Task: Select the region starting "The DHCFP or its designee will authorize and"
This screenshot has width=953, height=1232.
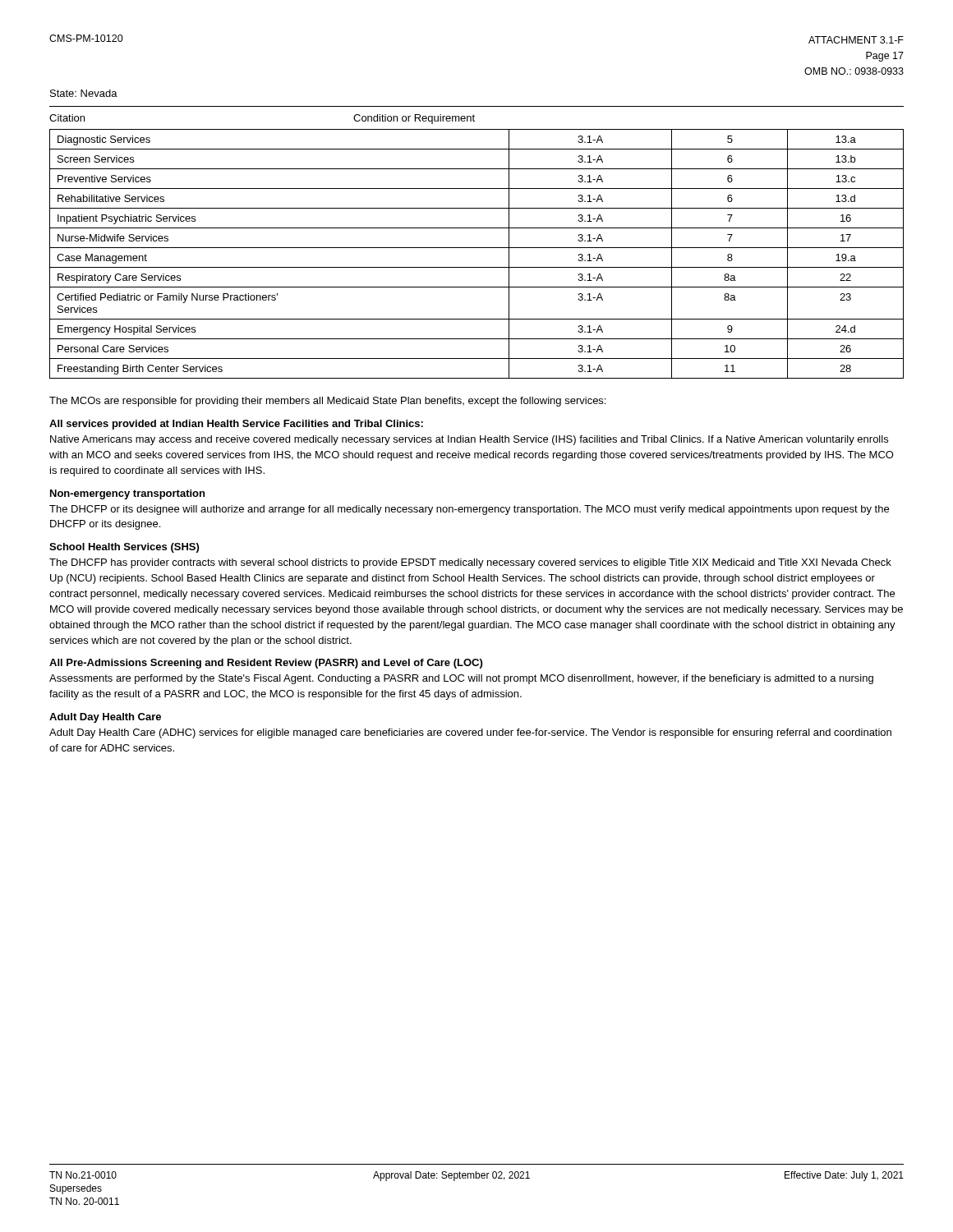Action: [469, 516]
